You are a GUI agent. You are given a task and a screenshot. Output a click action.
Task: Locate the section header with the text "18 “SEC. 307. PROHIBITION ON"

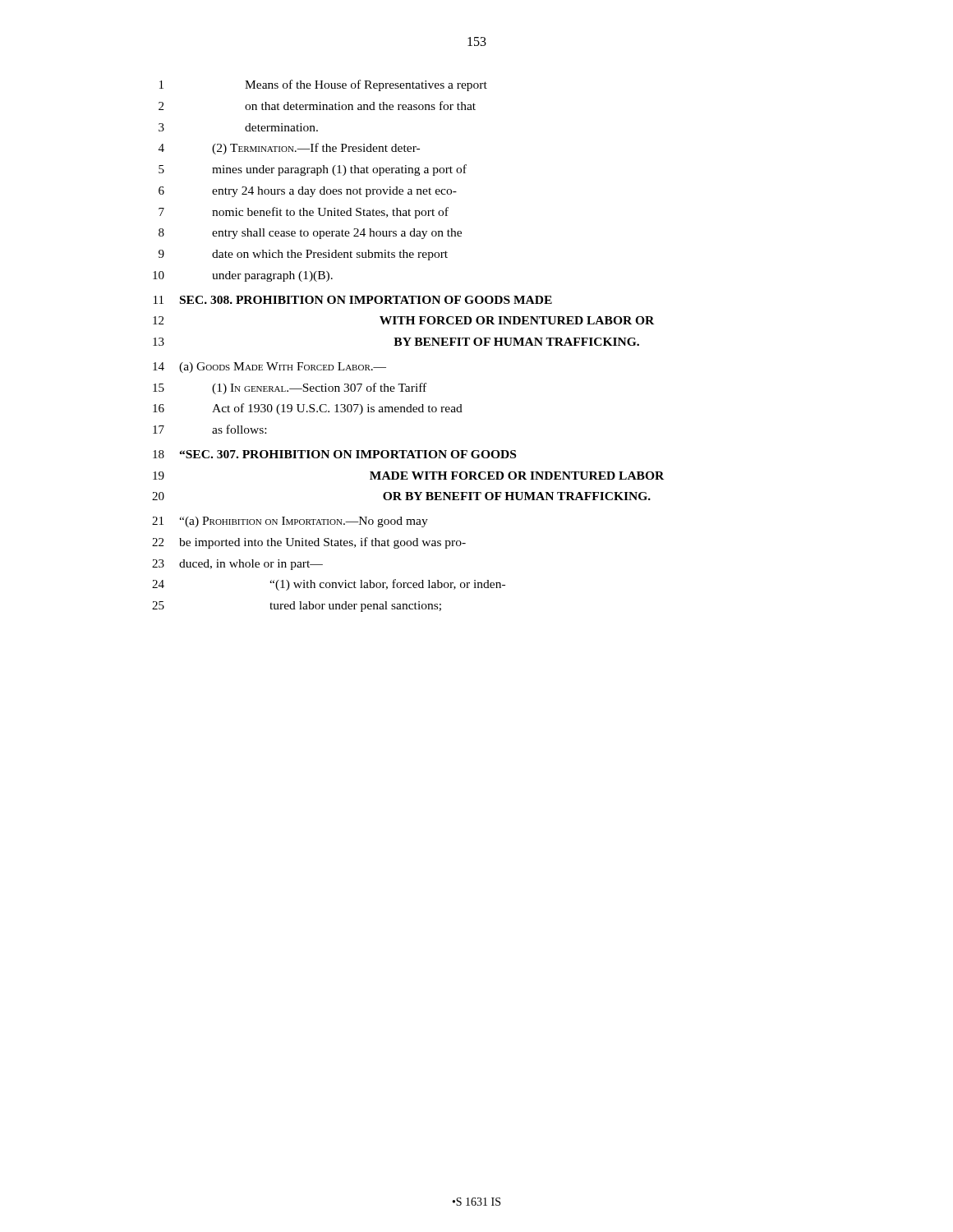[x=493, y=475]
